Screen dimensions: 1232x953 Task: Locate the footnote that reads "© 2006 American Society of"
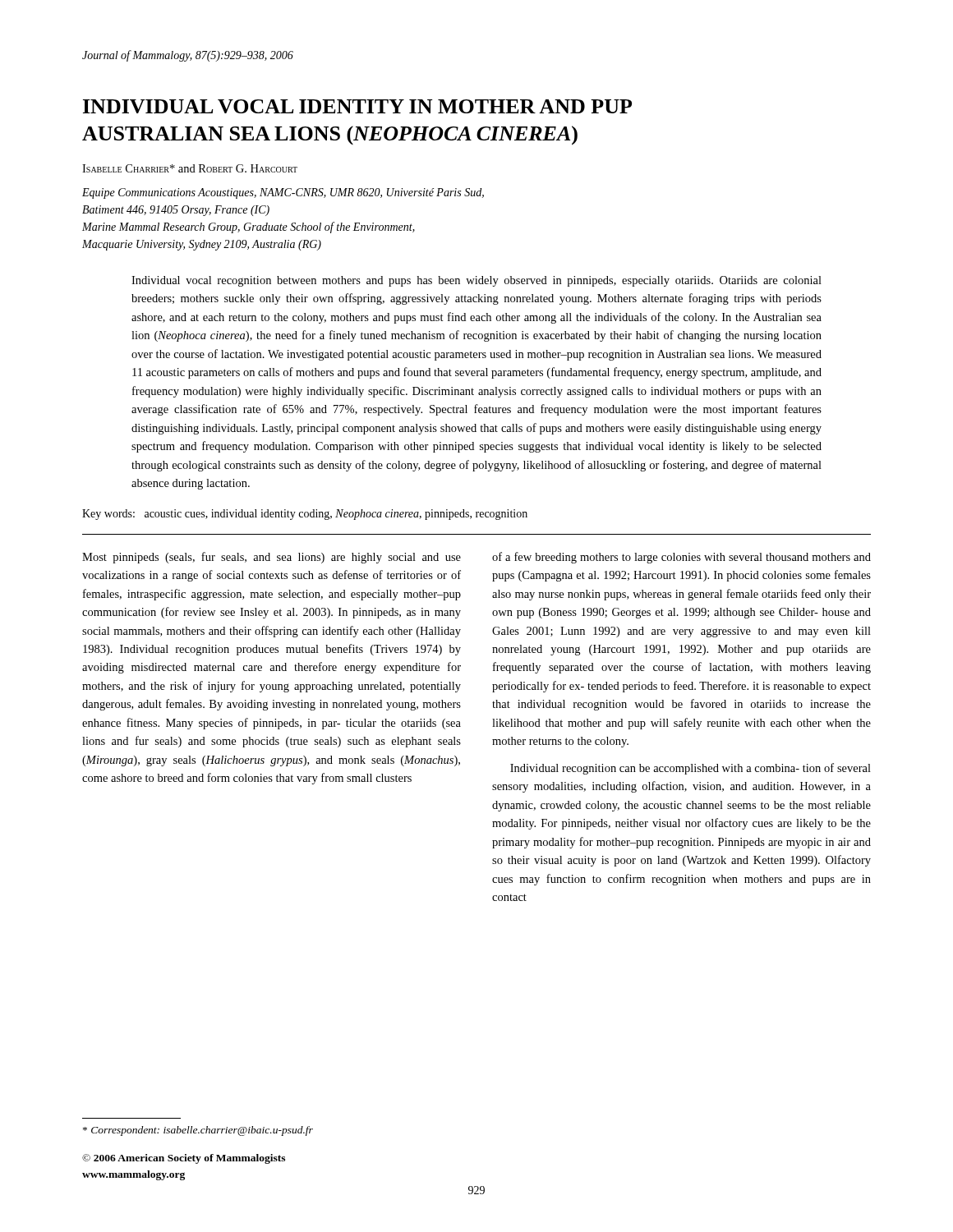[x=184, y=1166]
